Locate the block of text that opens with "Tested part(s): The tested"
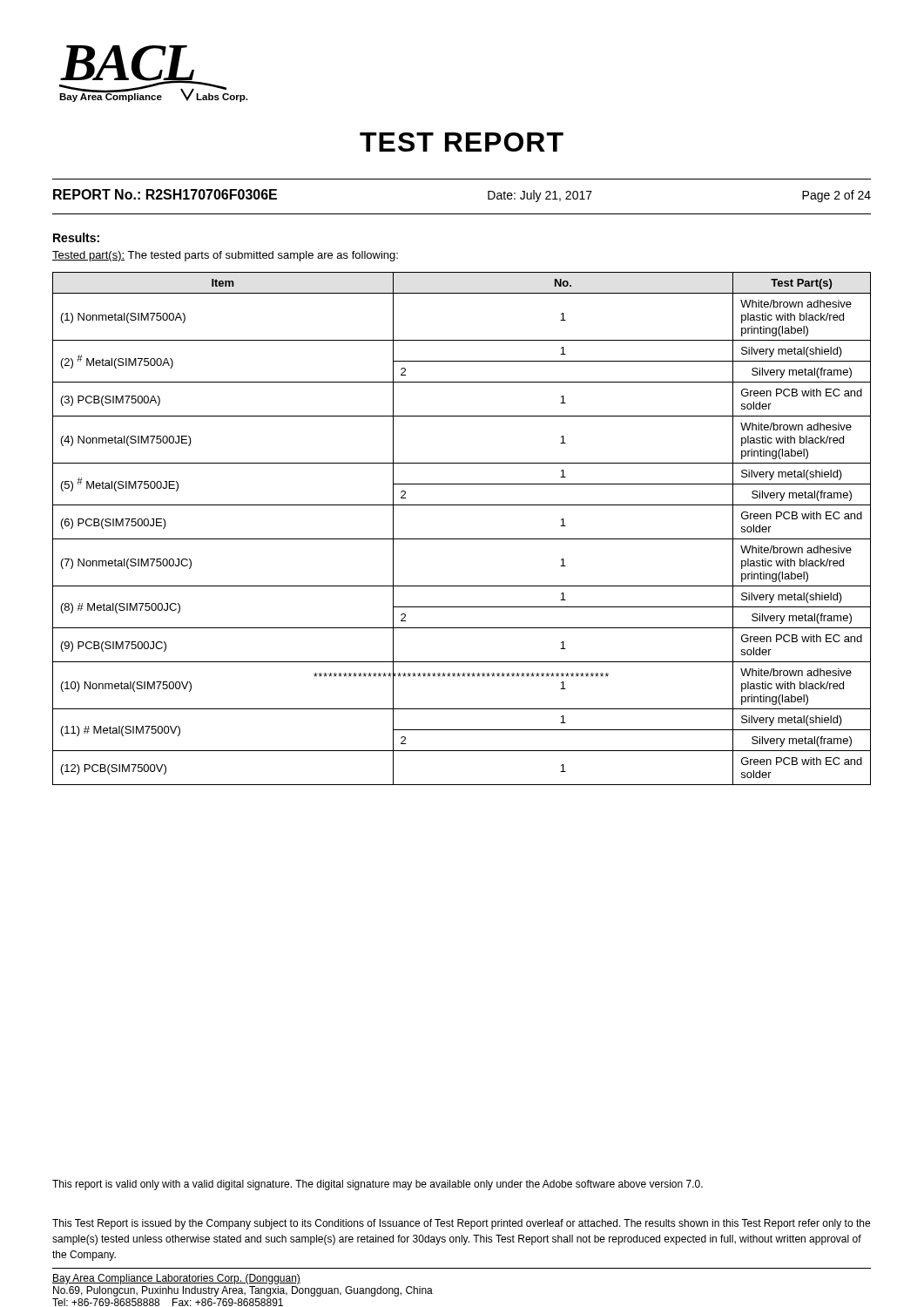 click(226, 255)
